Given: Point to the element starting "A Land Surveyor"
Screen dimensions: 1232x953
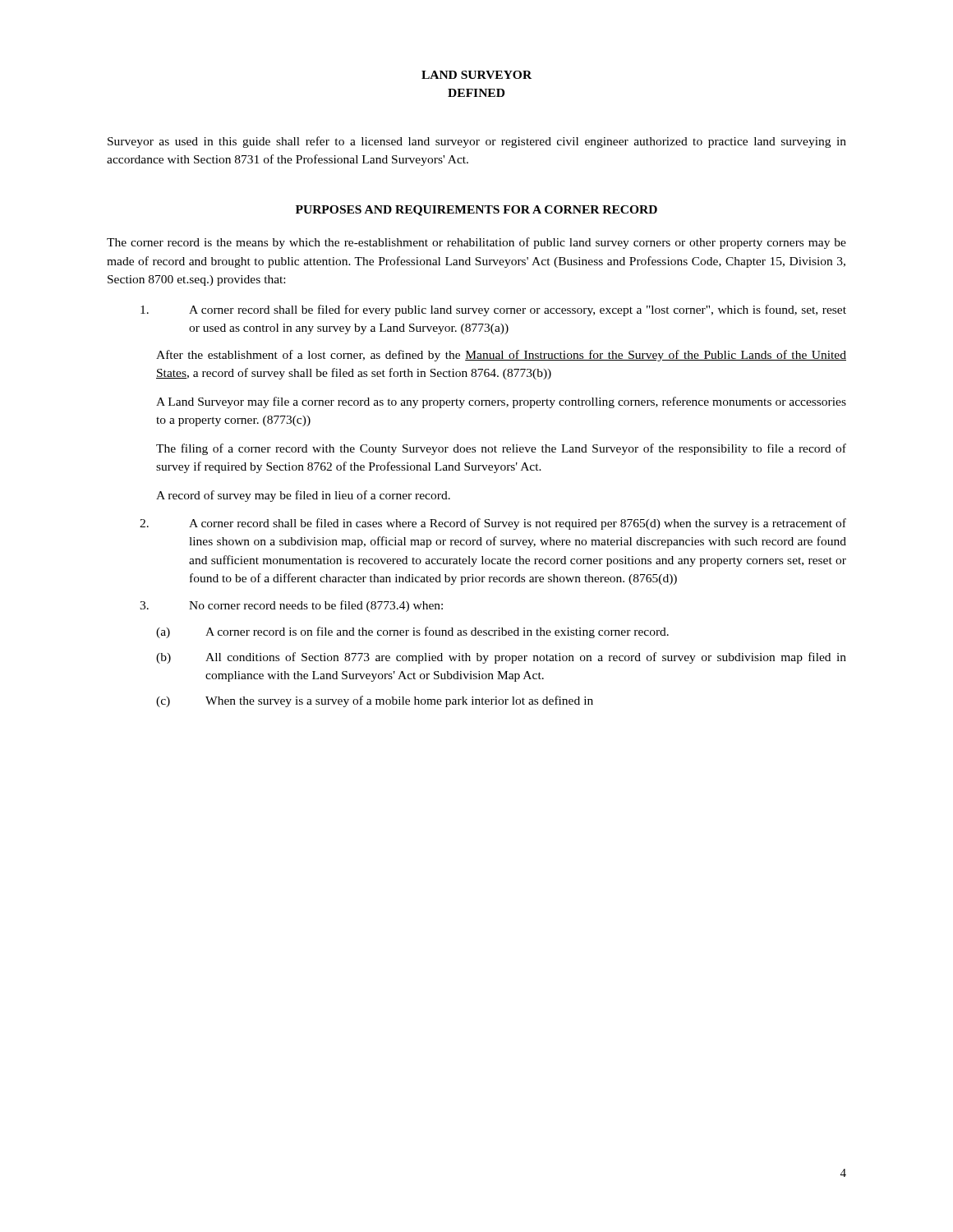Looking at the screenshot, I should [x=501, y=410].
